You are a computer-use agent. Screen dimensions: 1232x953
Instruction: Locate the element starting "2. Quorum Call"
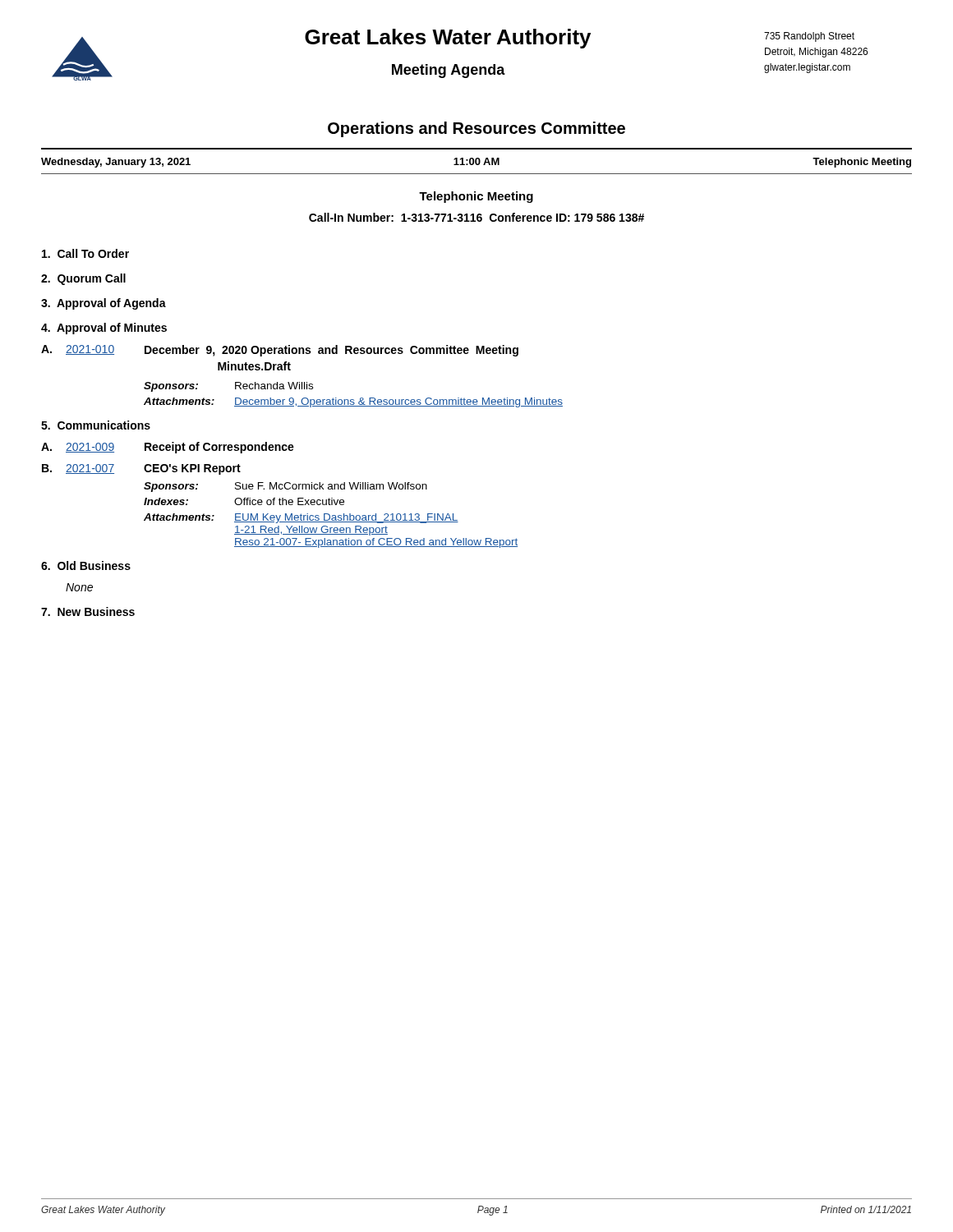[x=84, y=278]
